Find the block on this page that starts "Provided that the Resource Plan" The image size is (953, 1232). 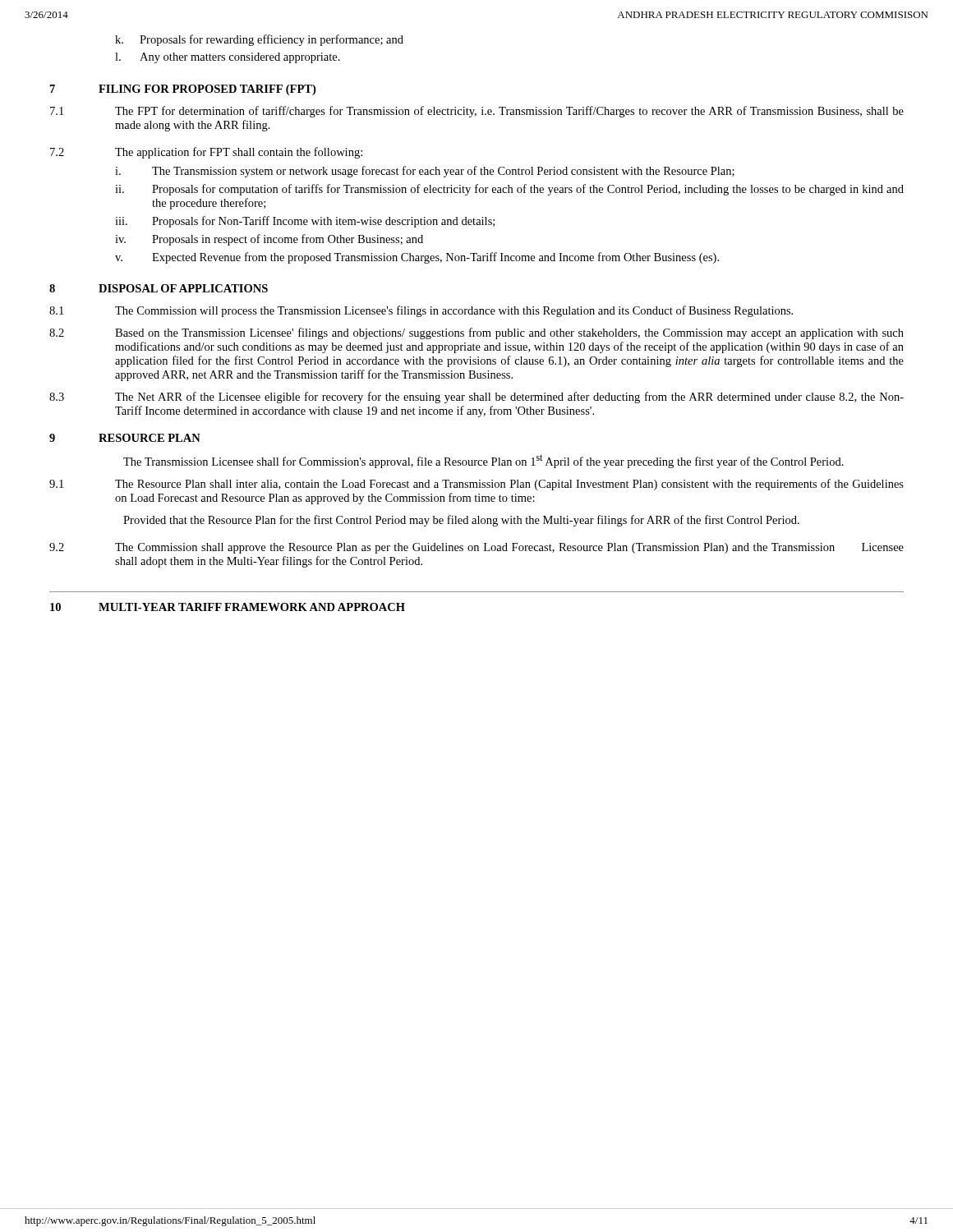pyautogui.click(x=462, y=520)
